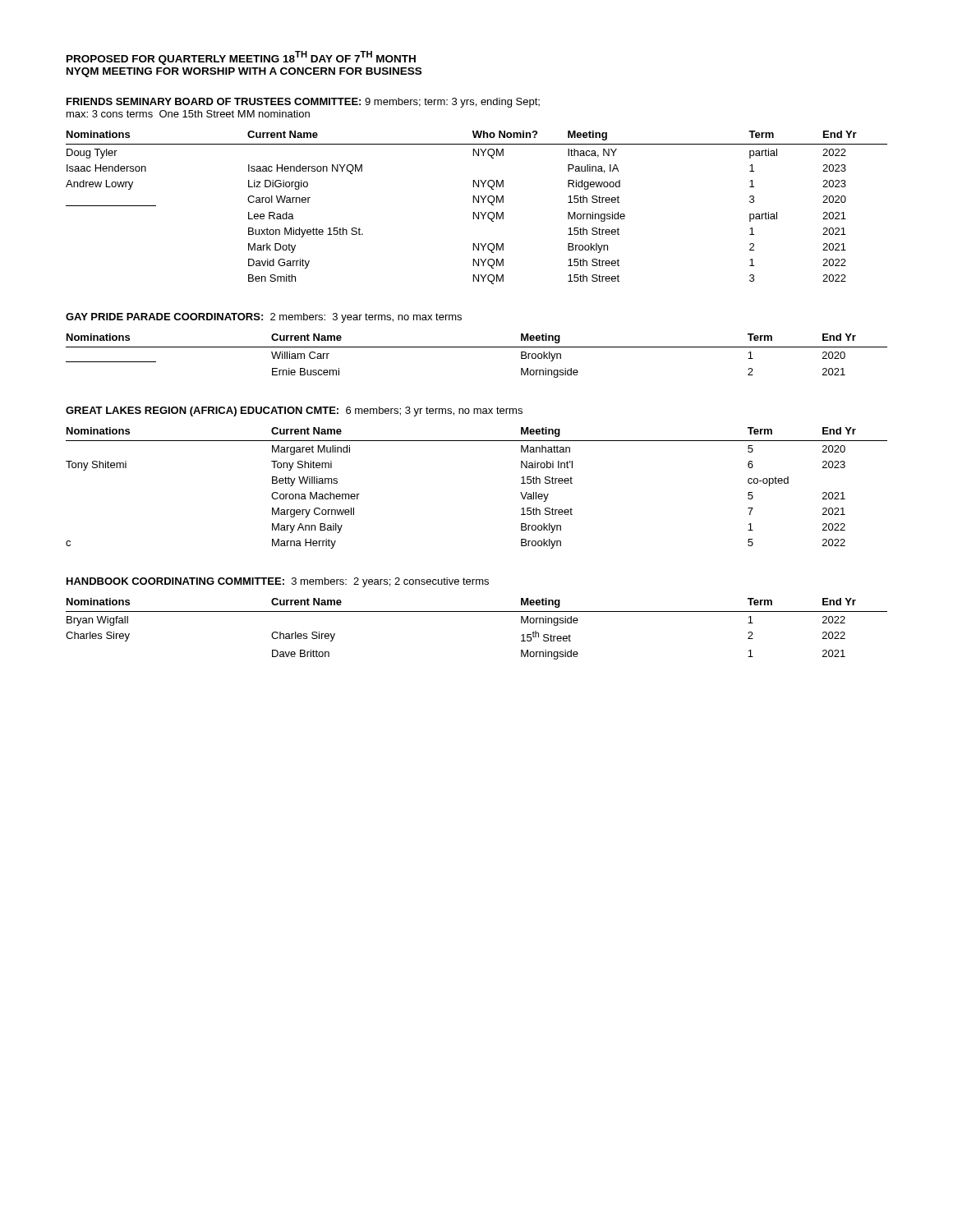Click on the passage starting "HANDBOOK COORDINATING COMMITTEE: 3 members: 2"

click(278, 581)
